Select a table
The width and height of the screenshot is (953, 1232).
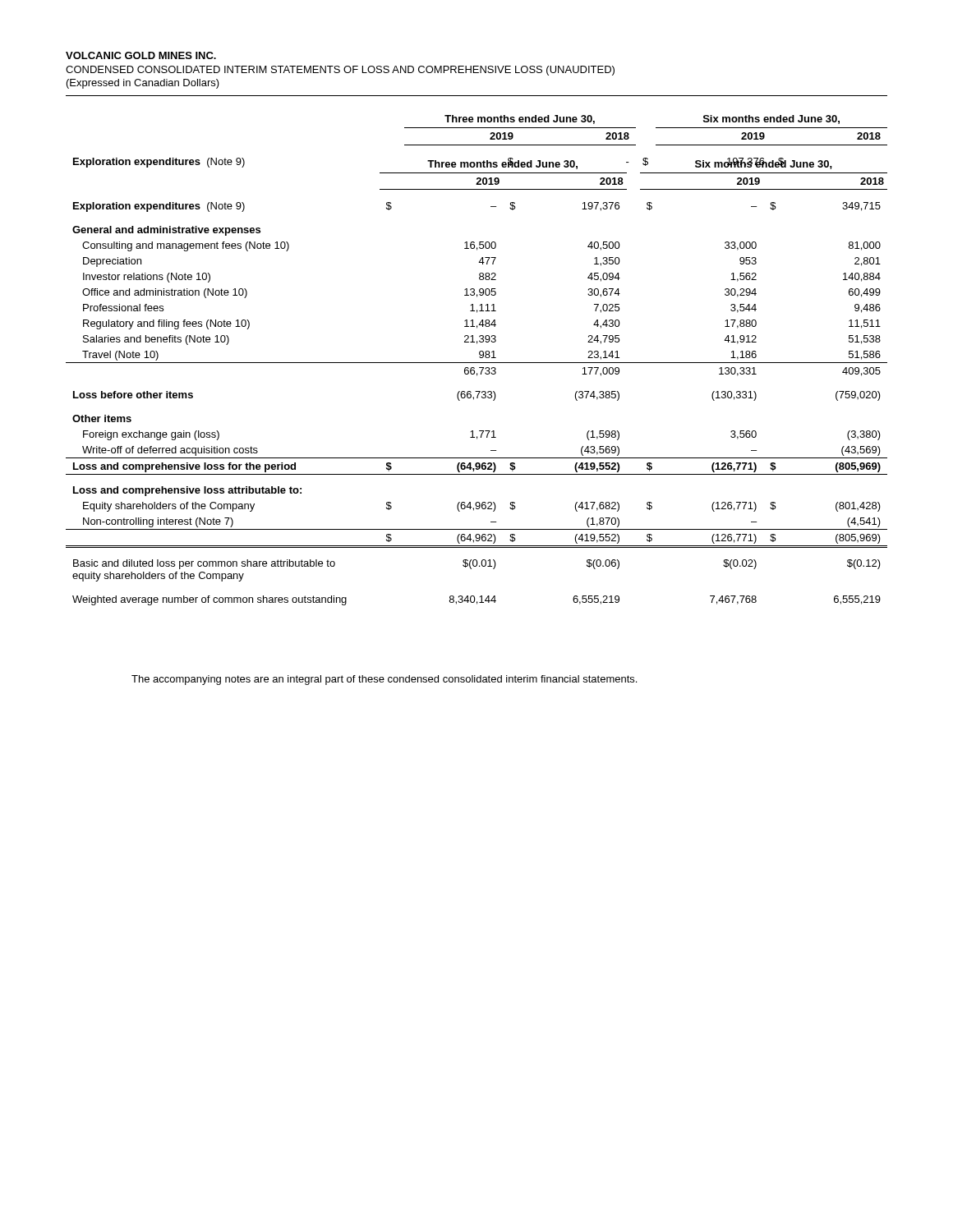(476, 359)
